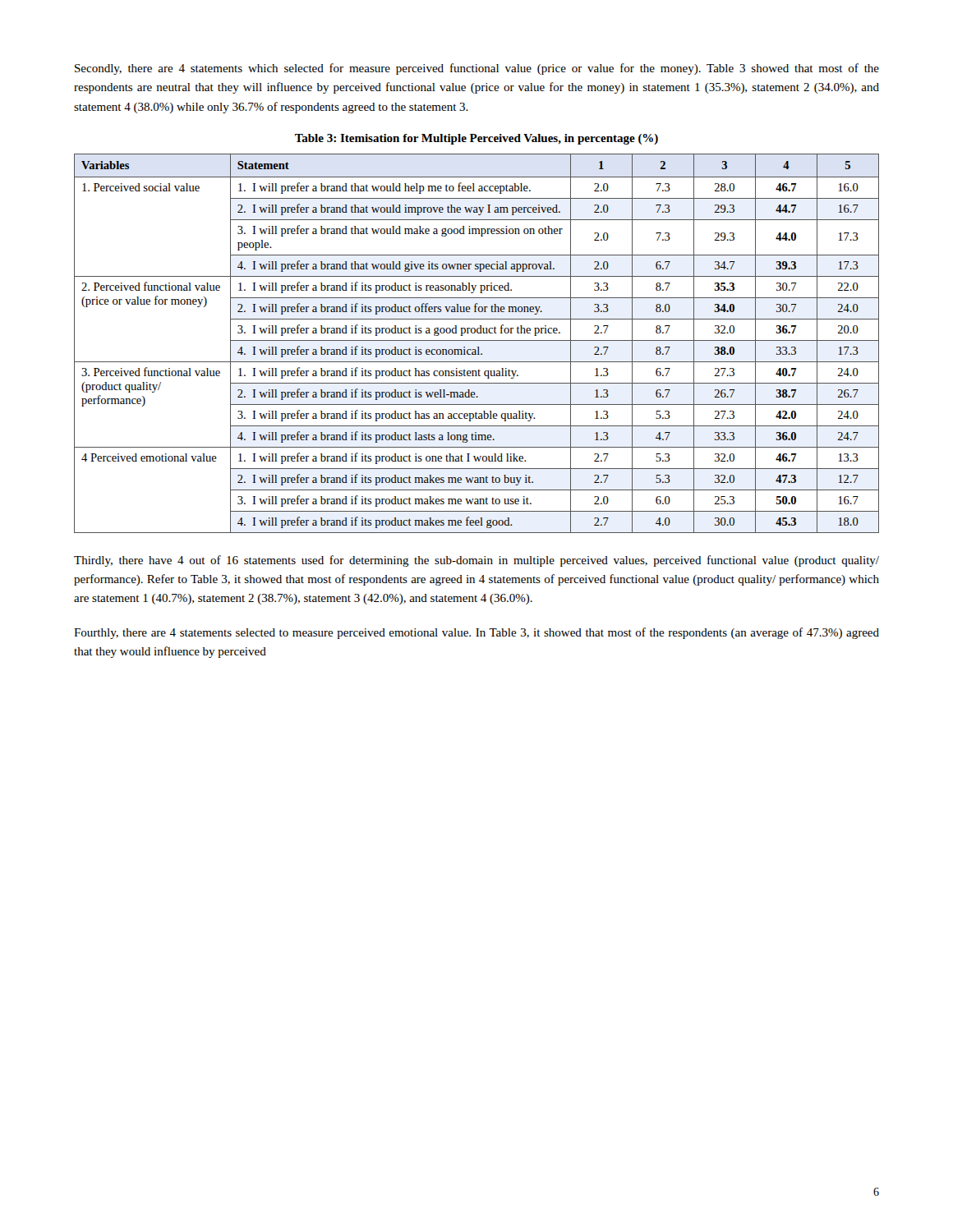The height and width of the screenshot is (1232, 953).
Task: Locate the table with the text "1. I will prefer a"
Action: 476,343
